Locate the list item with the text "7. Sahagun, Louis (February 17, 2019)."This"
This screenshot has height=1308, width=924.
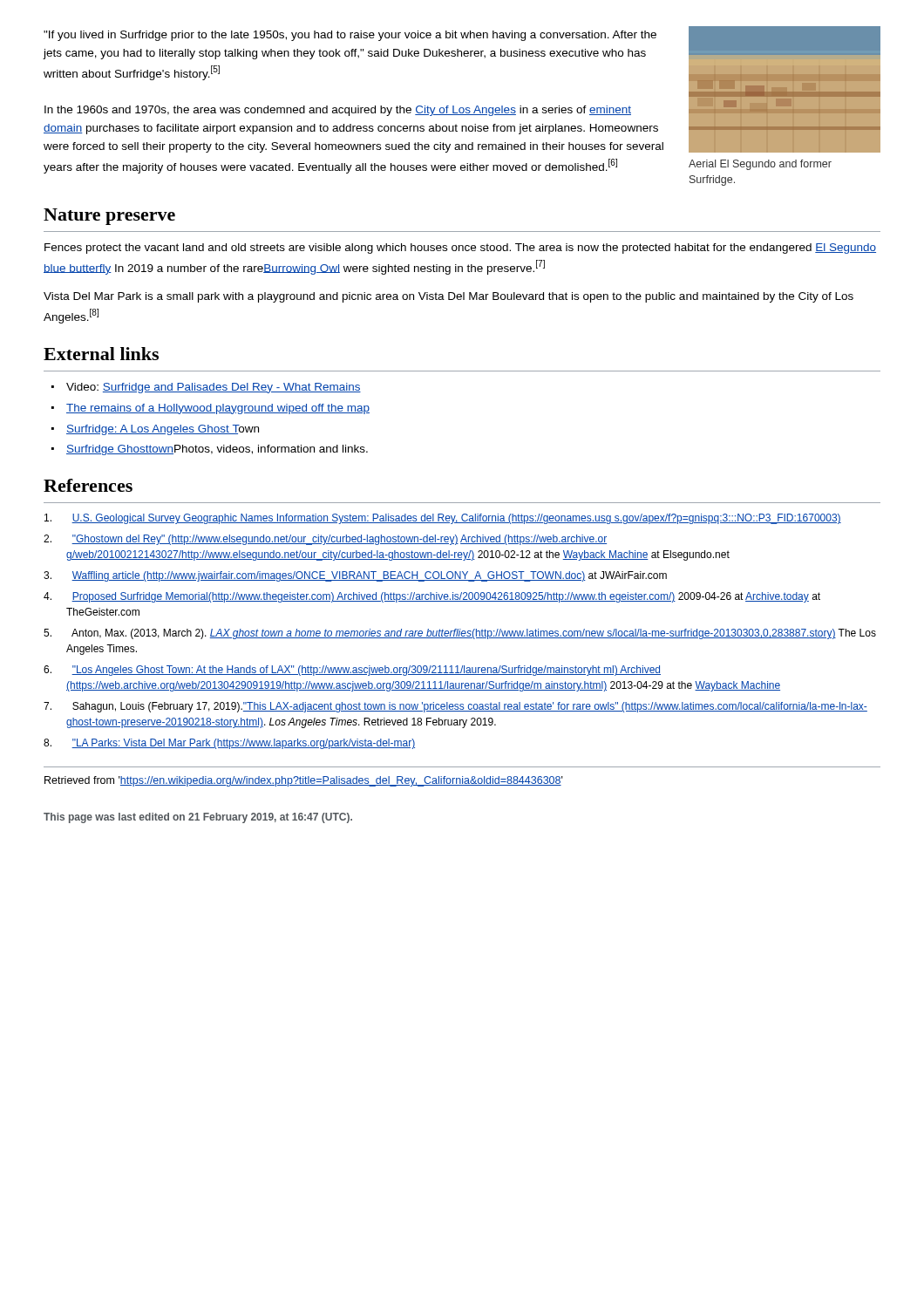pos(455,714)
